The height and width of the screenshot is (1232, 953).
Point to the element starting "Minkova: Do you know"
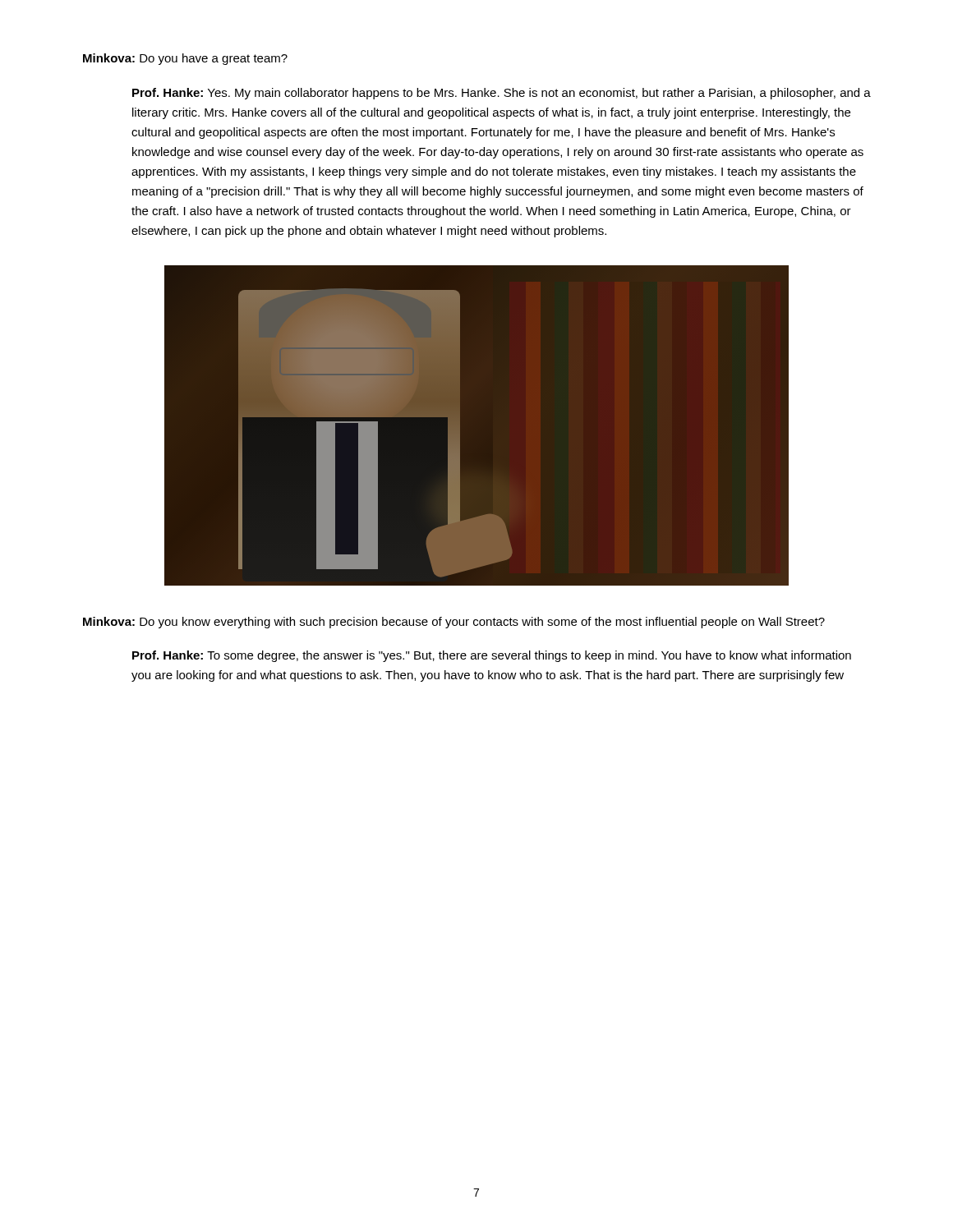(x=454, y=621)
